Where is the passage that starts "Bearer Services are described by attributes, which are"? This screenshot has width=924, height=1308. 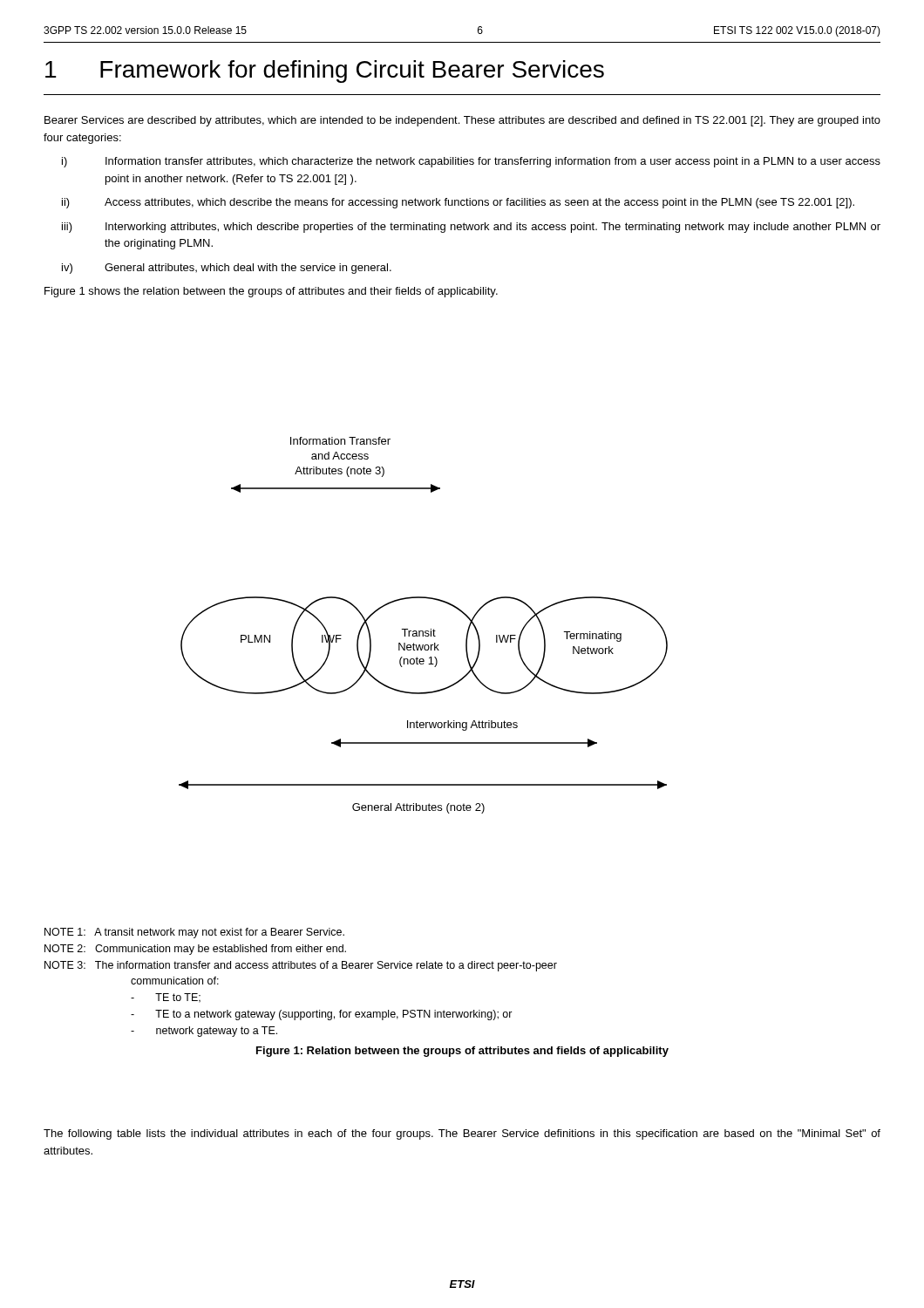[462, 128]
